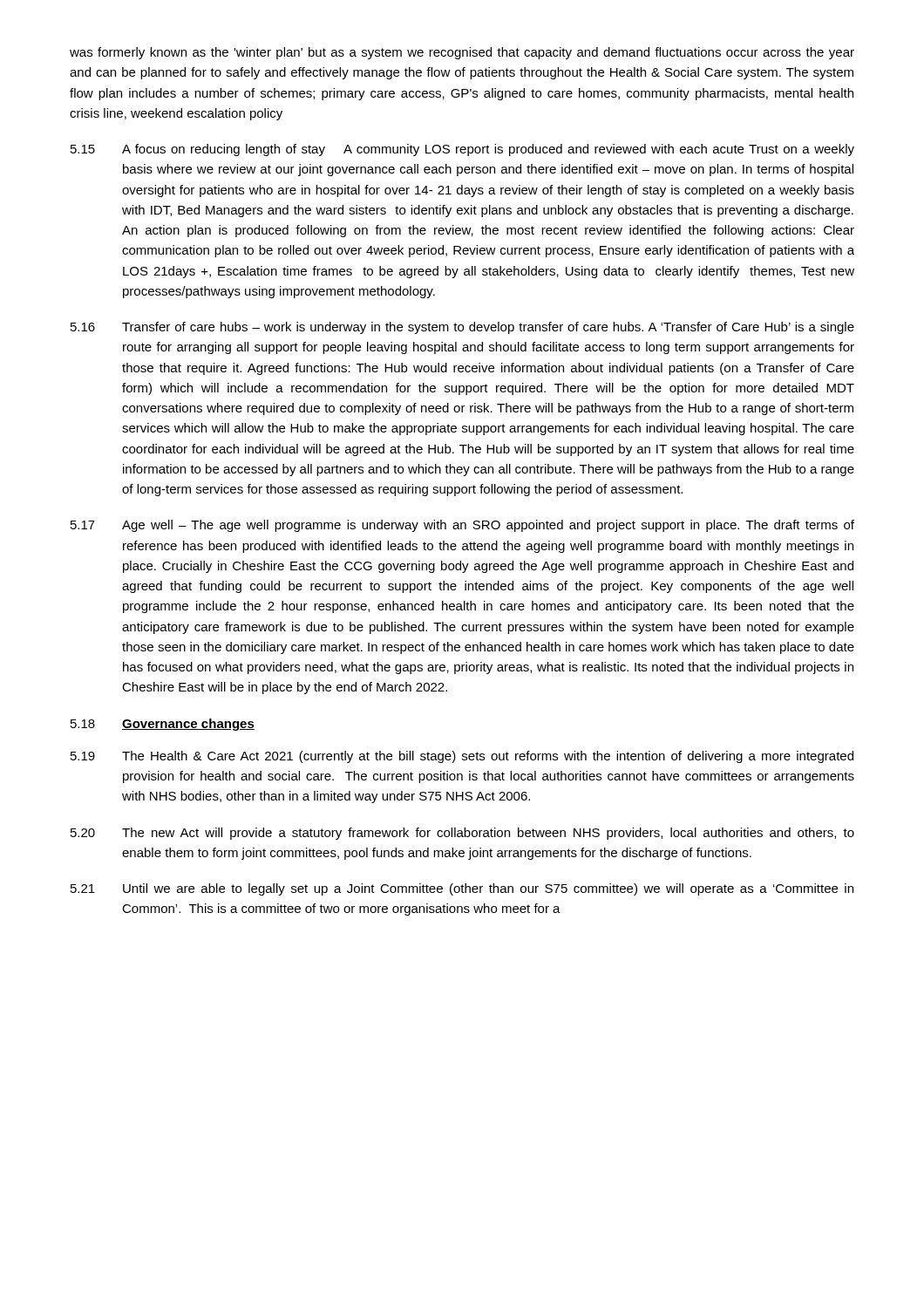Select the list item that reads "5.20 The new Act will provide a"
924x1308 pixels.
[x=462, y=842]
